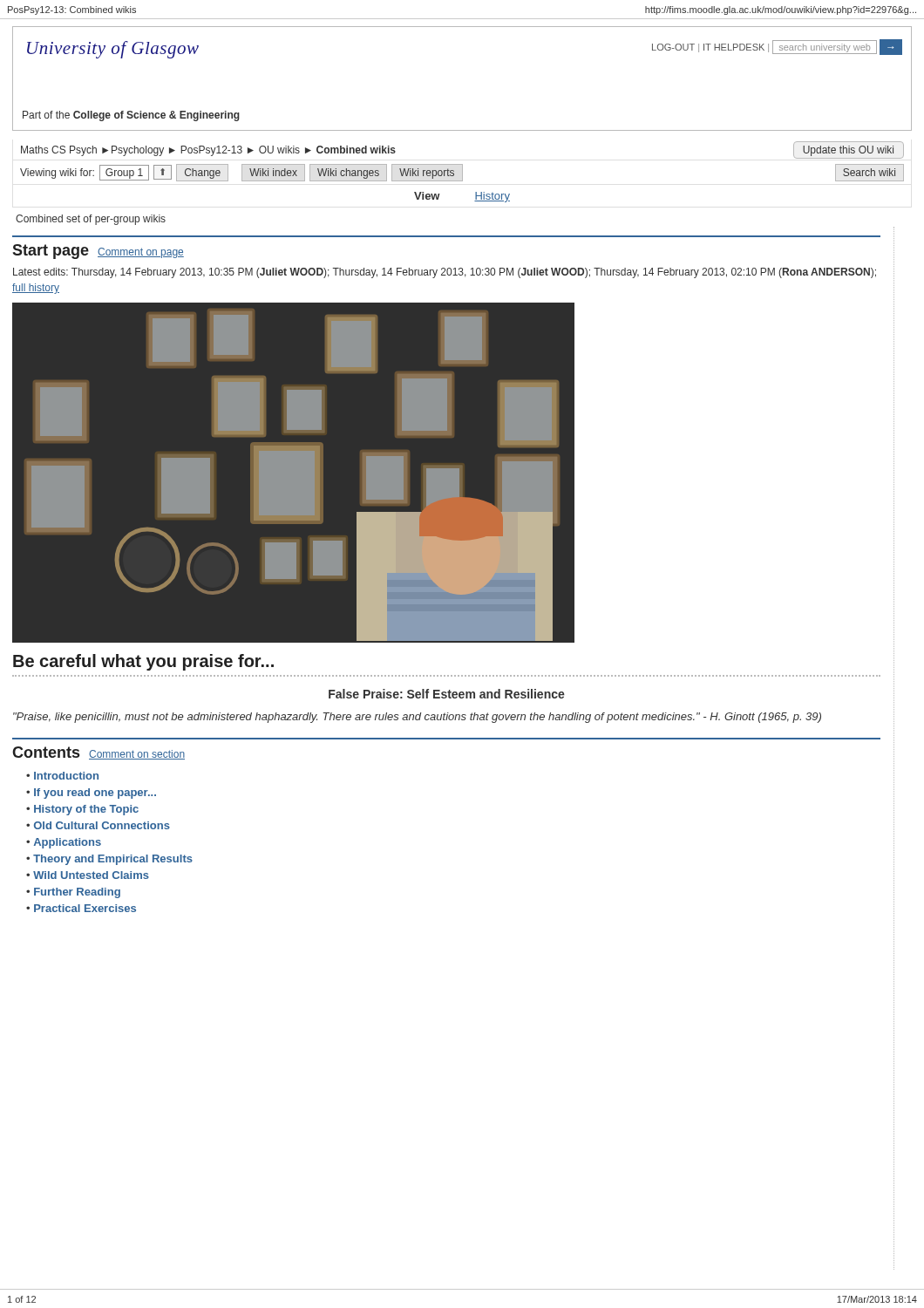Locate the text starting "• Theory and Empirical Results"

coord(109,858)
